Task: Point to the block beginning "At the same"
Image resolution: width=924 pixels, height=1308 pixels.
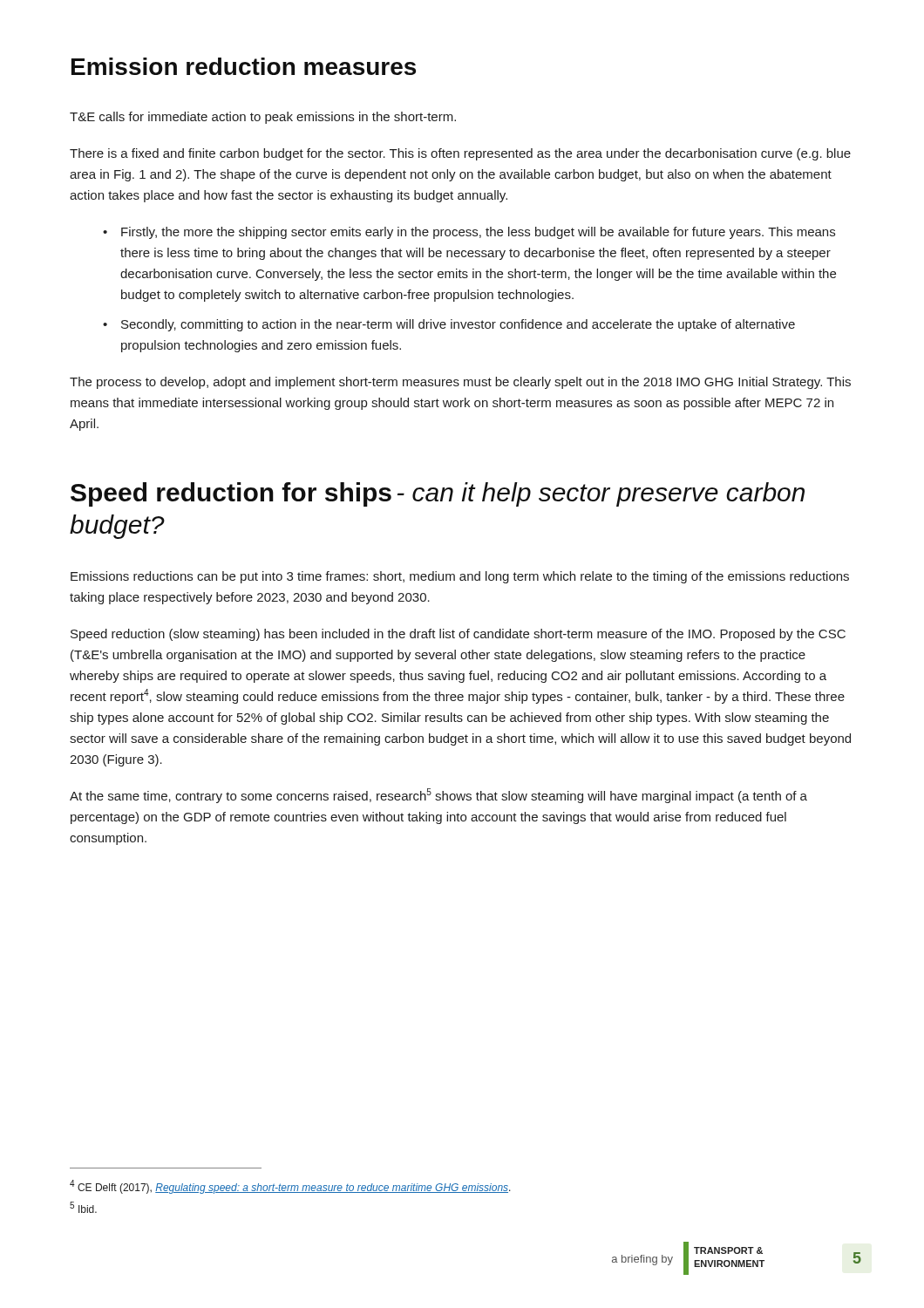Action: (x=438, y=816)
